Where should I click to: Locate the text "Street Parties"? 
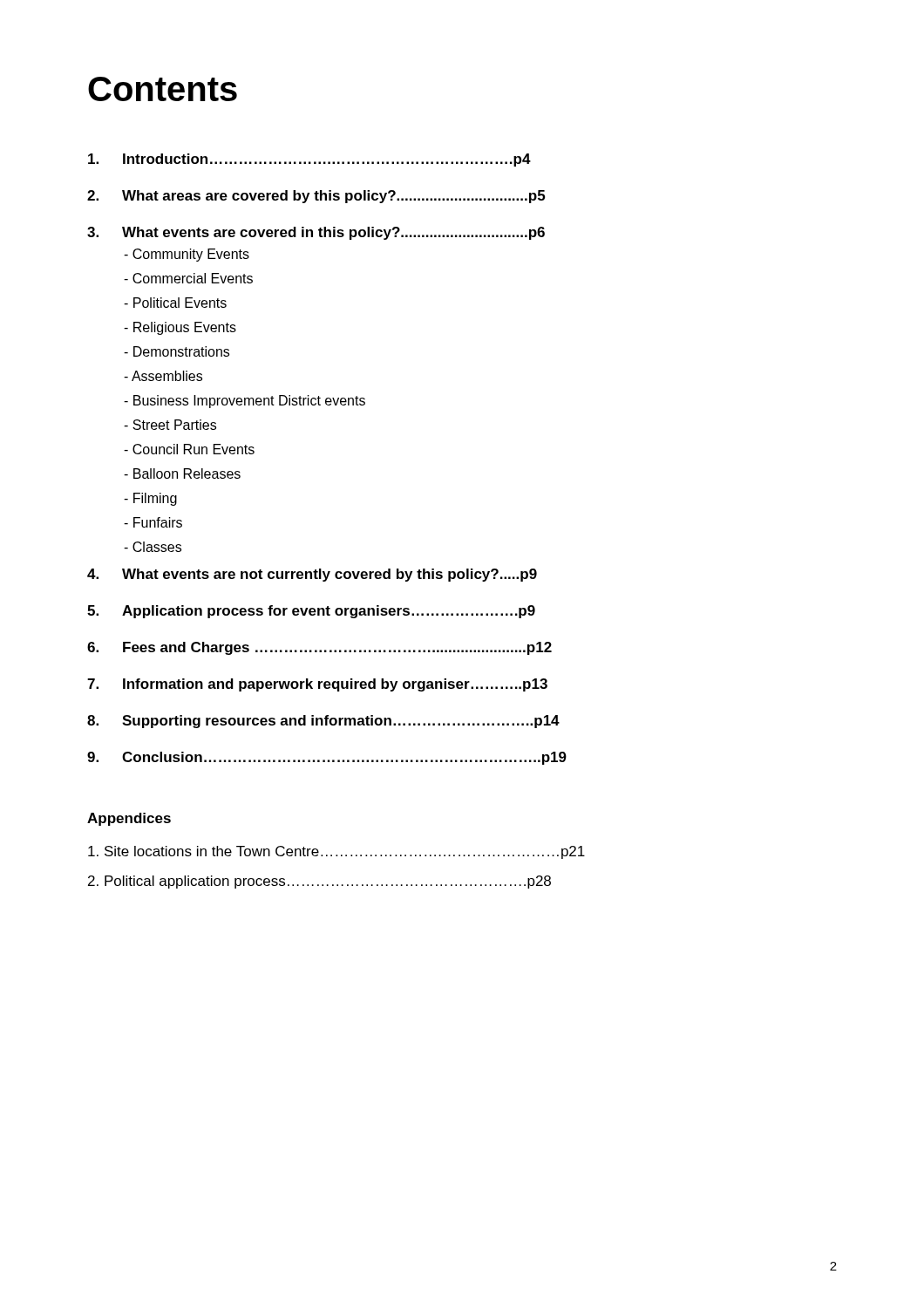coord(170,425)
